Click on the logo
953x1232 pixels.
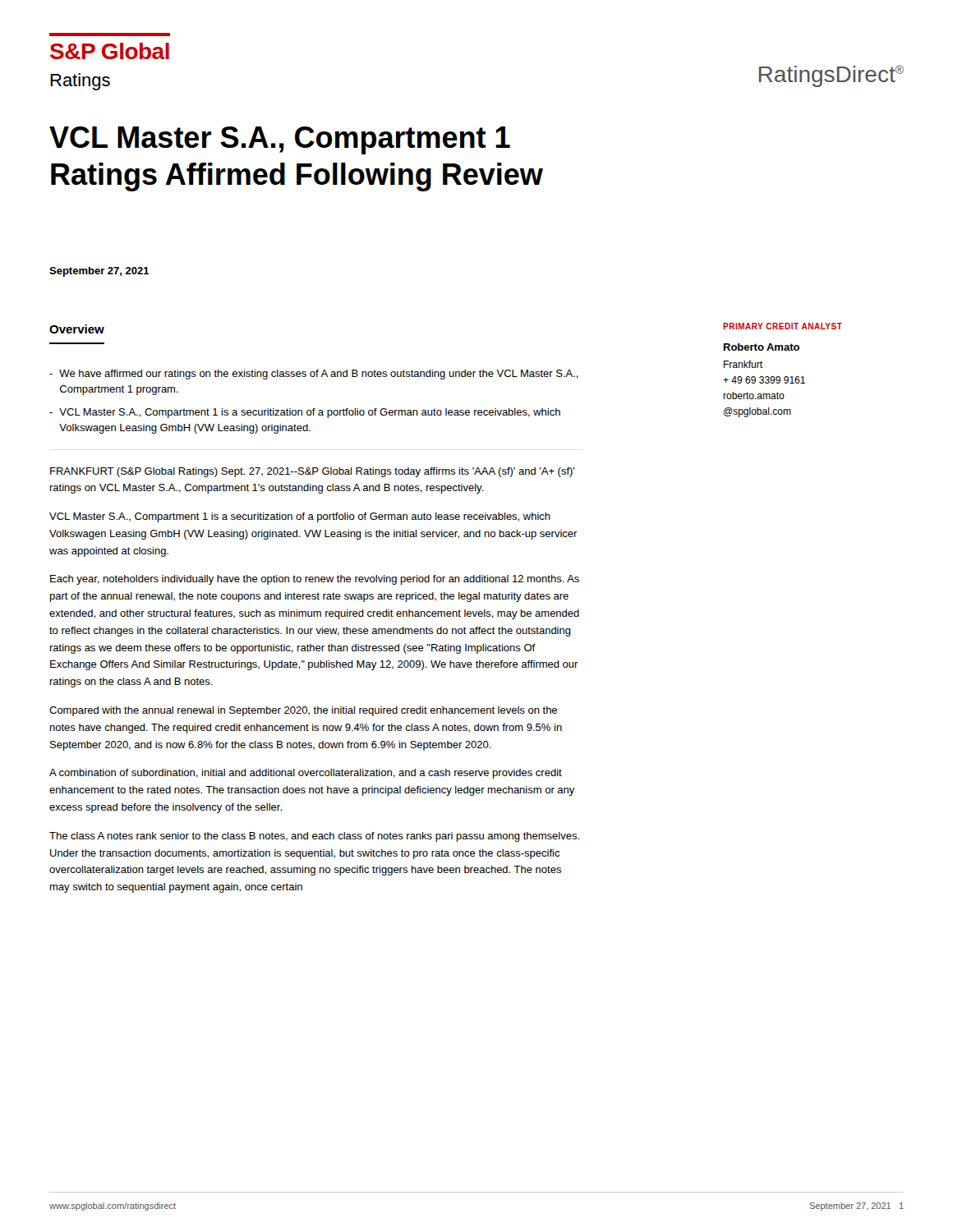click(x=110, y=63)
